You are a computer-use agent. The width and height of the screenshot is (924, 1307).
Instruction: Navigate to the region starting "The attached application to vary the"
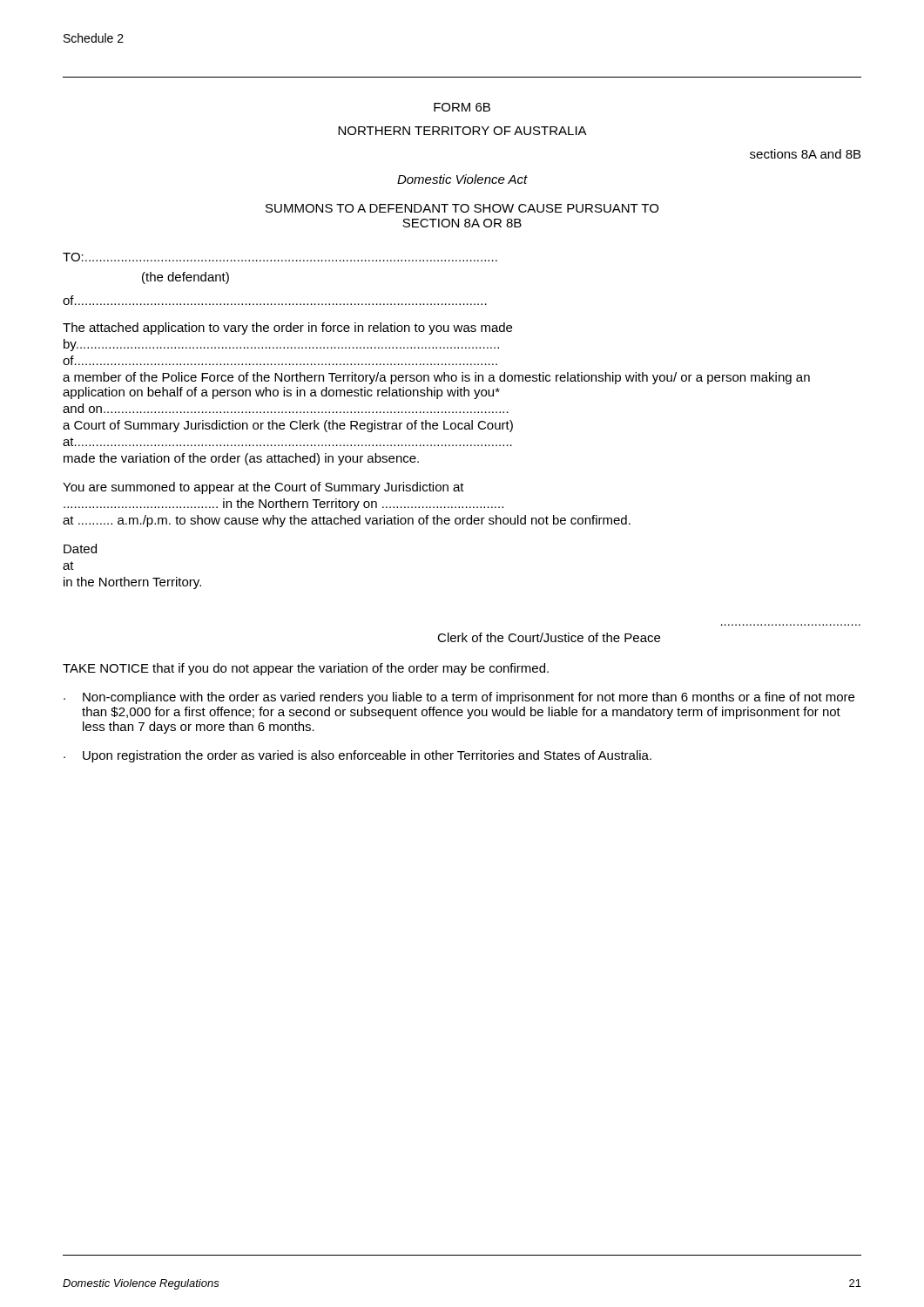tap(288, 327)
